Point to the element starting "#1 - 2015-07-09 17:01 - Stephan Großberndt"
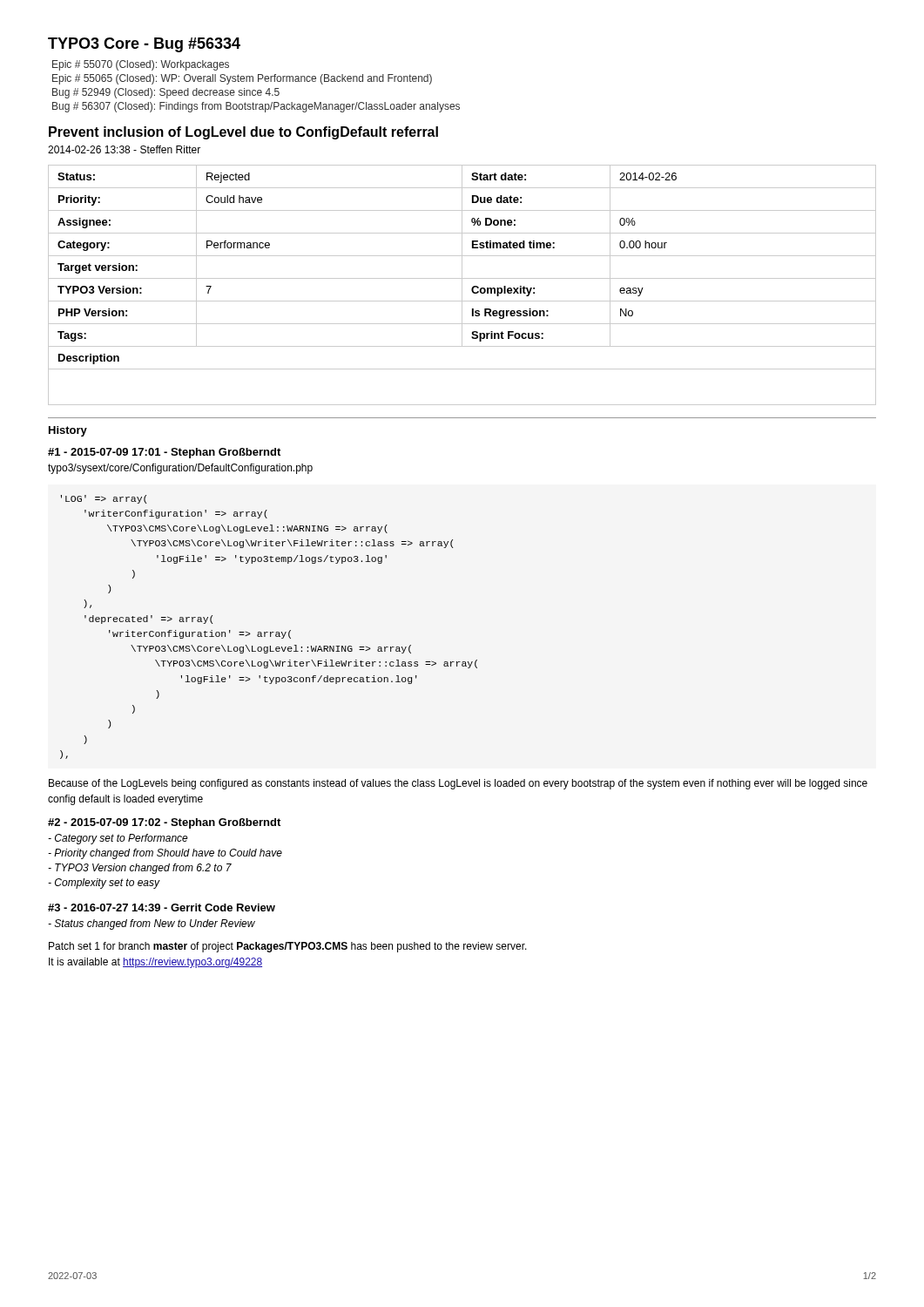Image resolution: width=924 pixels, height=1307 pixels. [x=164, y=452]
